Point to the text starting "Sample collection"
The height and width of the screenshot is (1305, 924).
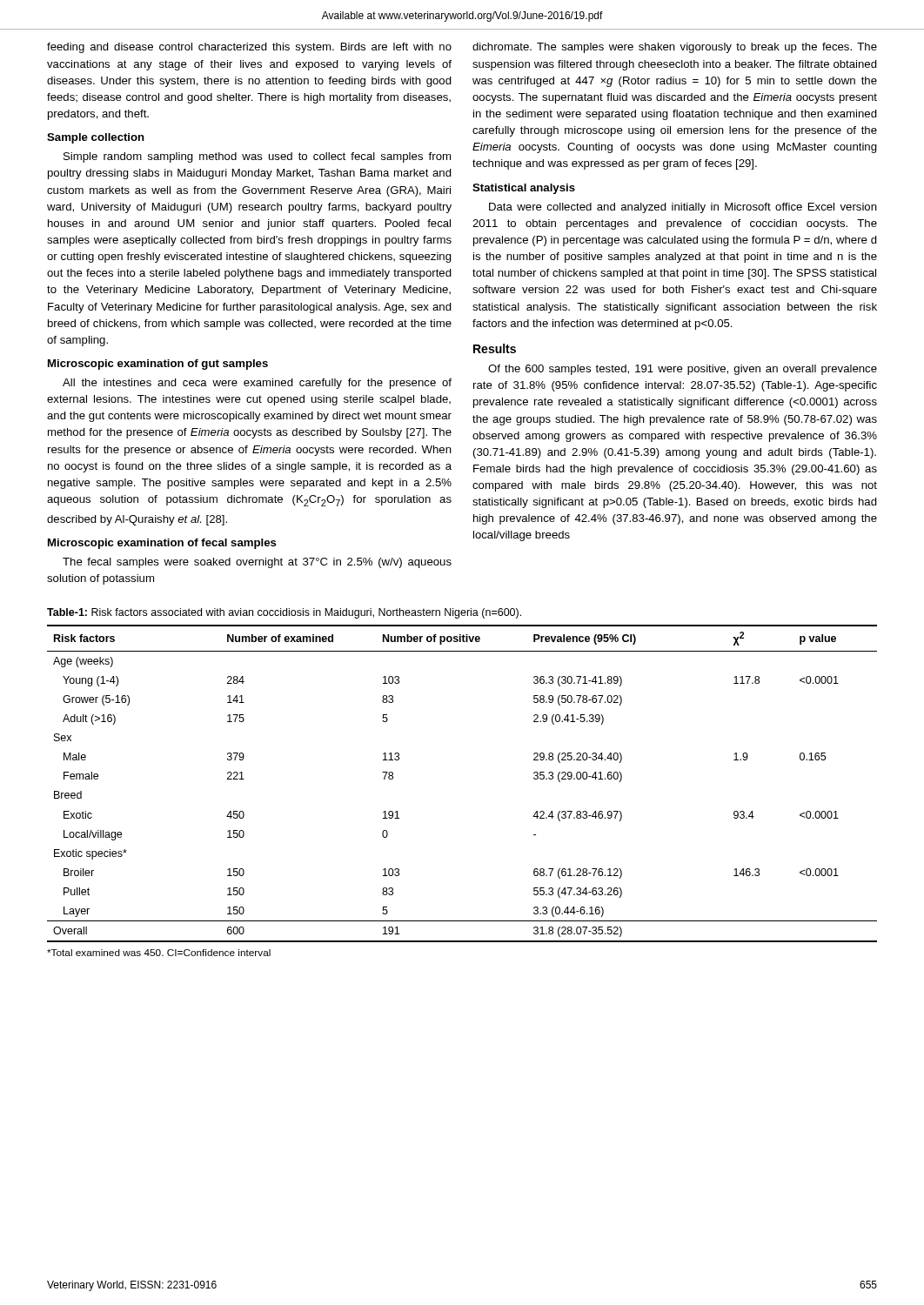pos(96,137)
